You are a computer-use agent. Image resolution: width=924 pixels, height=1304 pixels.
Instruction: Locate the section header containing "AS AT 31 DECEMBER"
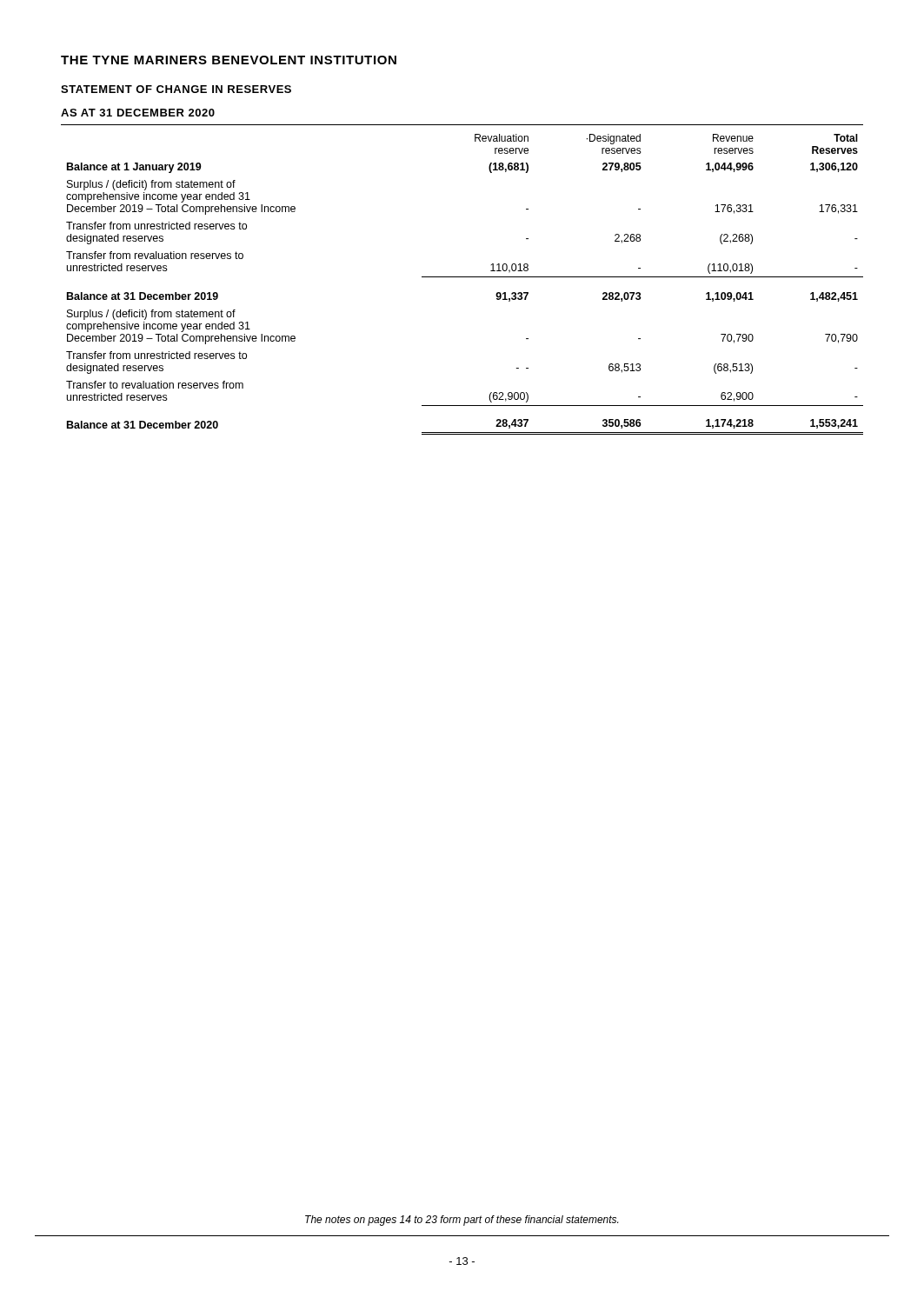pyautogui.click(x=138, y=113)
